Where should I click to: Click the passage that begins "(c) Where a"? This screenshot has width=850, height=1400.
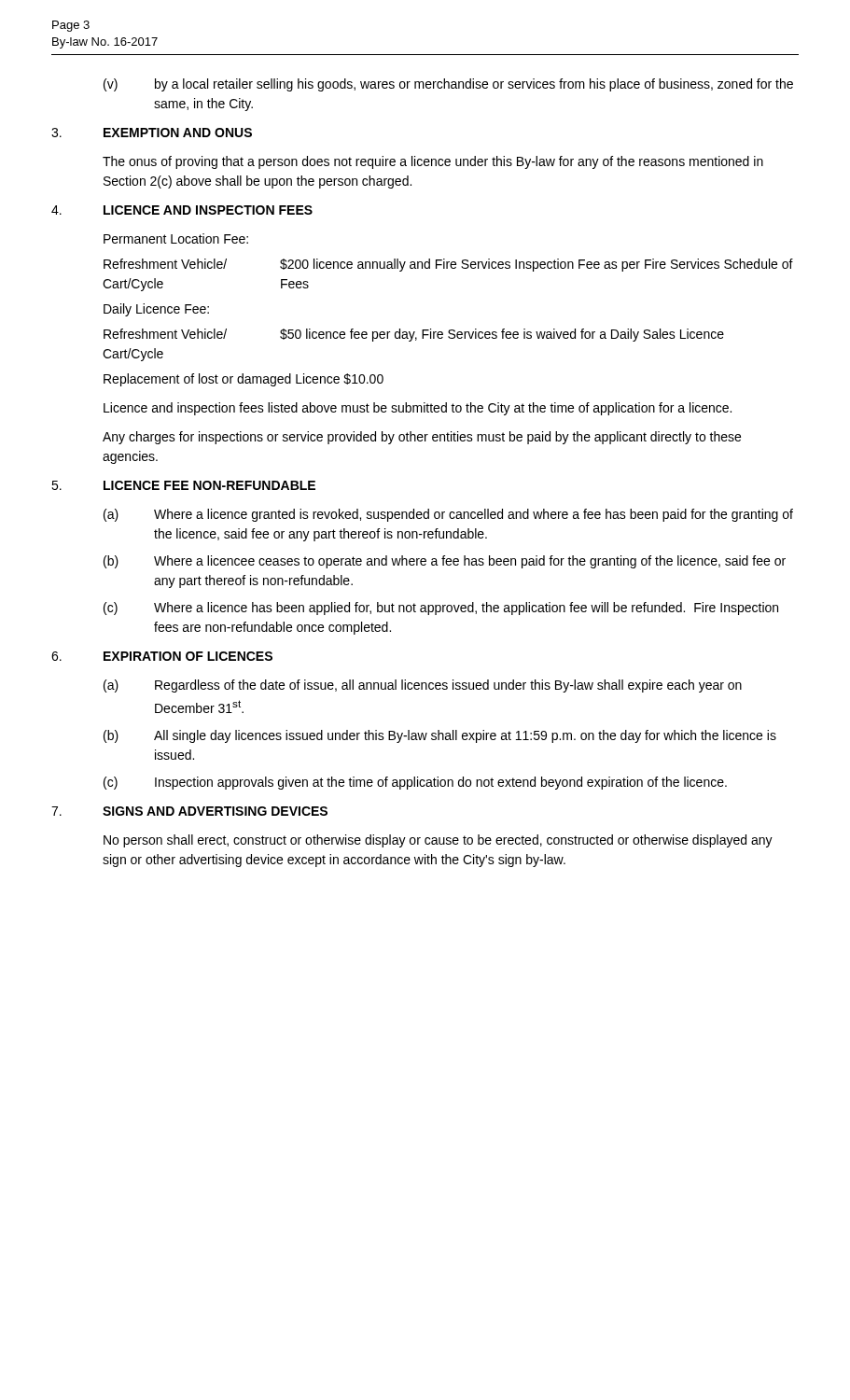click(x=451, y=618)
